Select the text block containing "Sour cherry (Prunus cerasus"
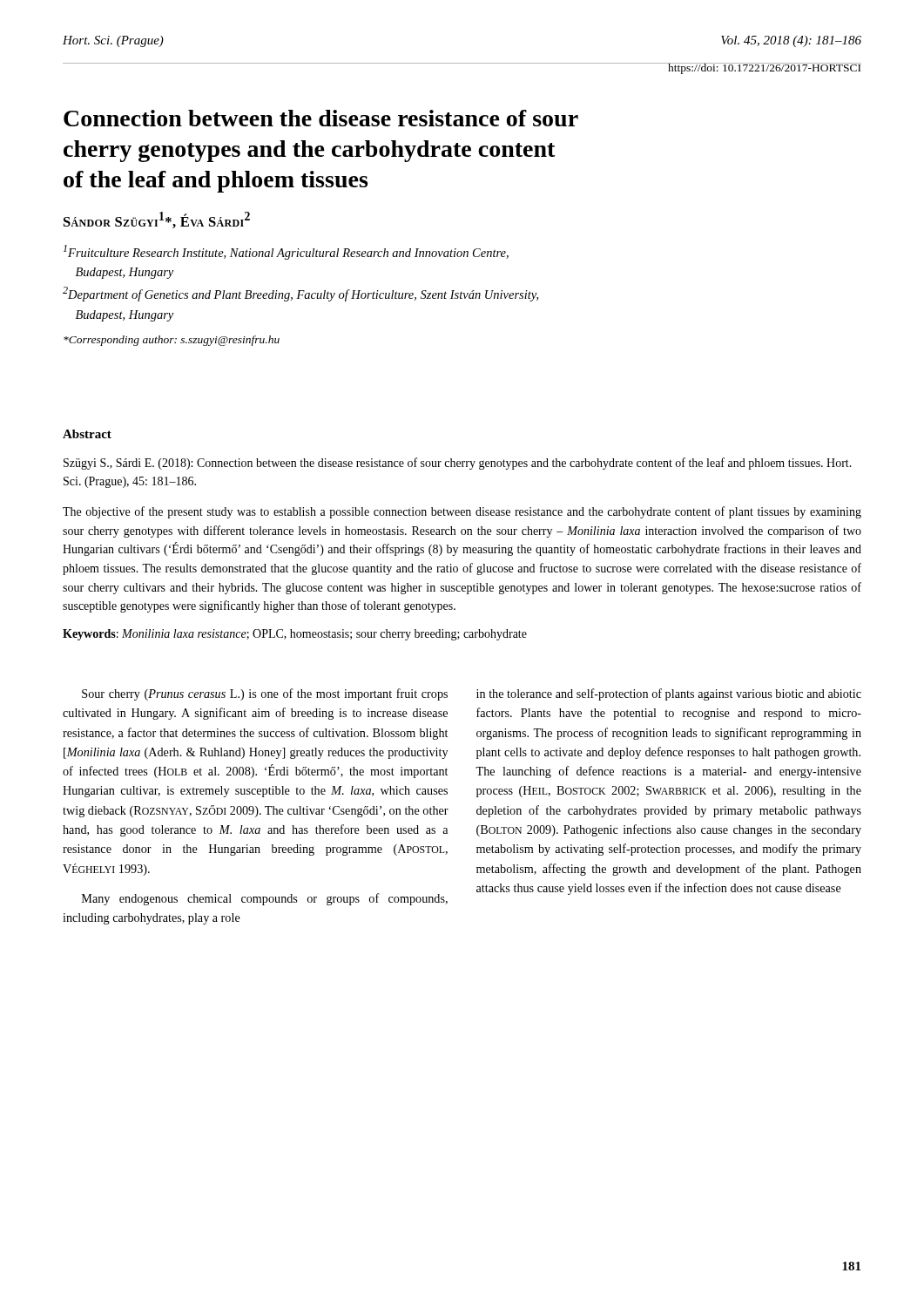The height and width of the screenshot is (1307, 924). (x=255, y=806)
